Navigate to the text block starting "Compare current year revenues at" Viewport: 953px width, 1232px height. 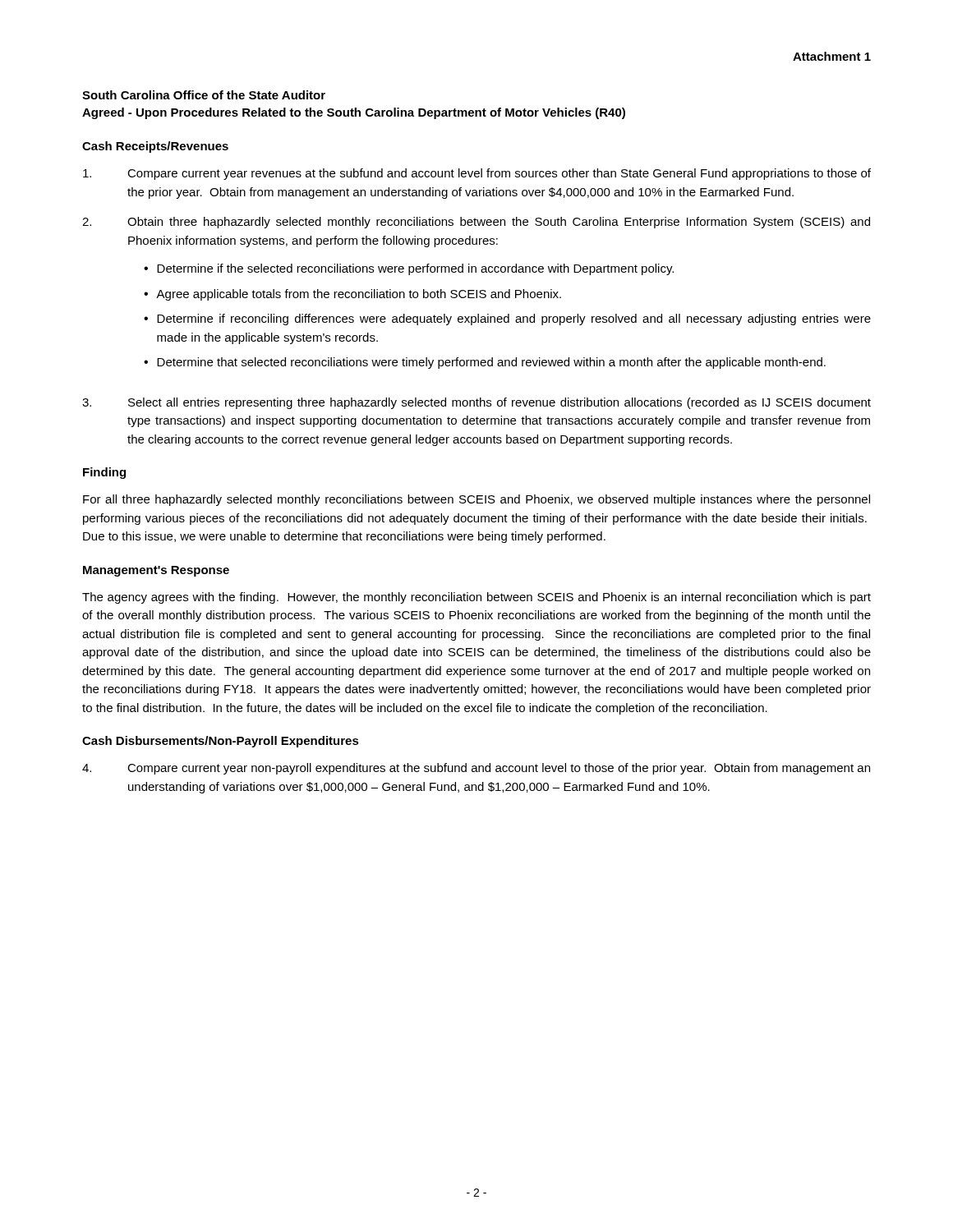click(x=476, y=183)
